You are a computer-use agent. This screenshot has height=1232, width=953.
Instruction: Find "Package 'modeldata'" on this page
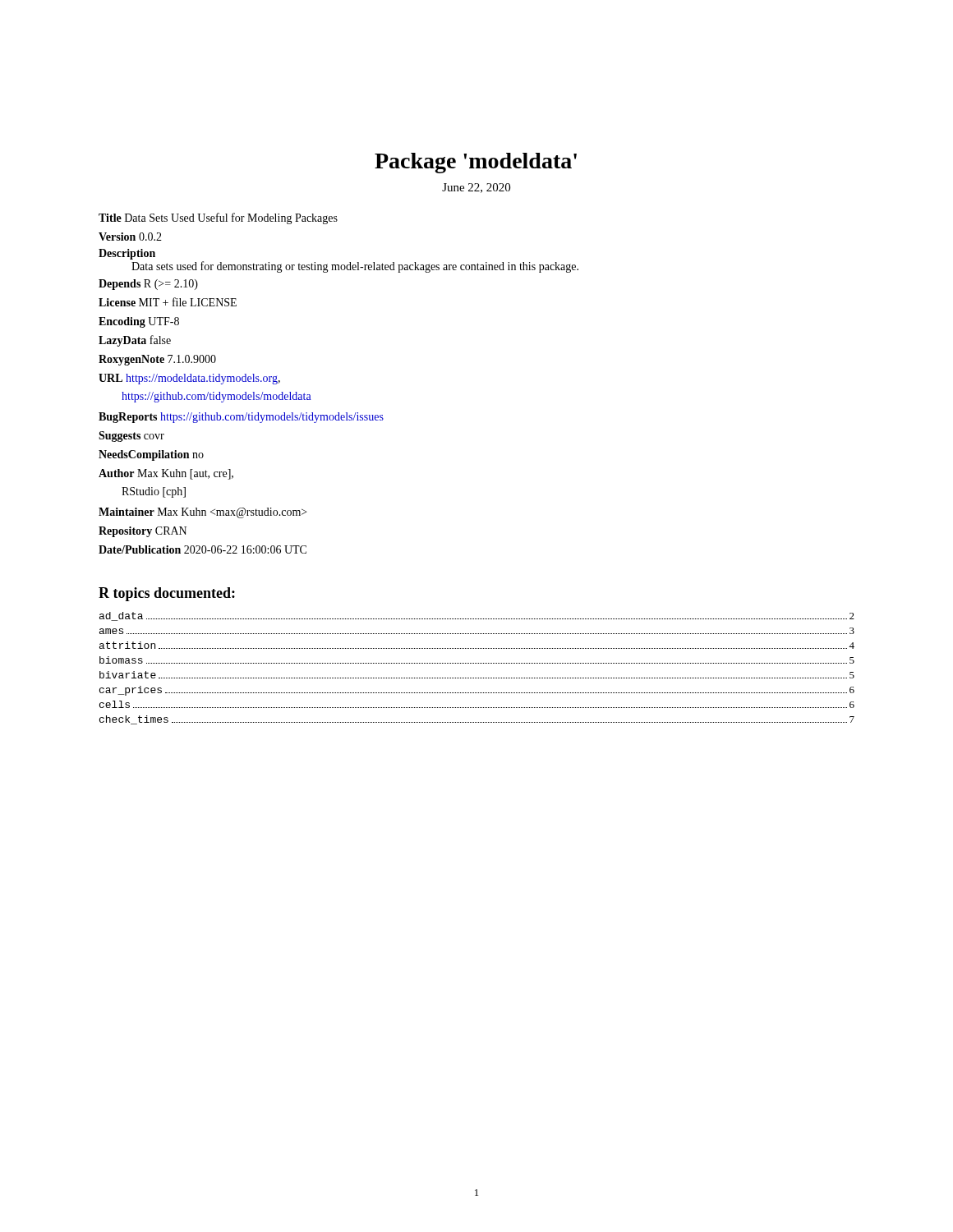(x=476, y=161)
